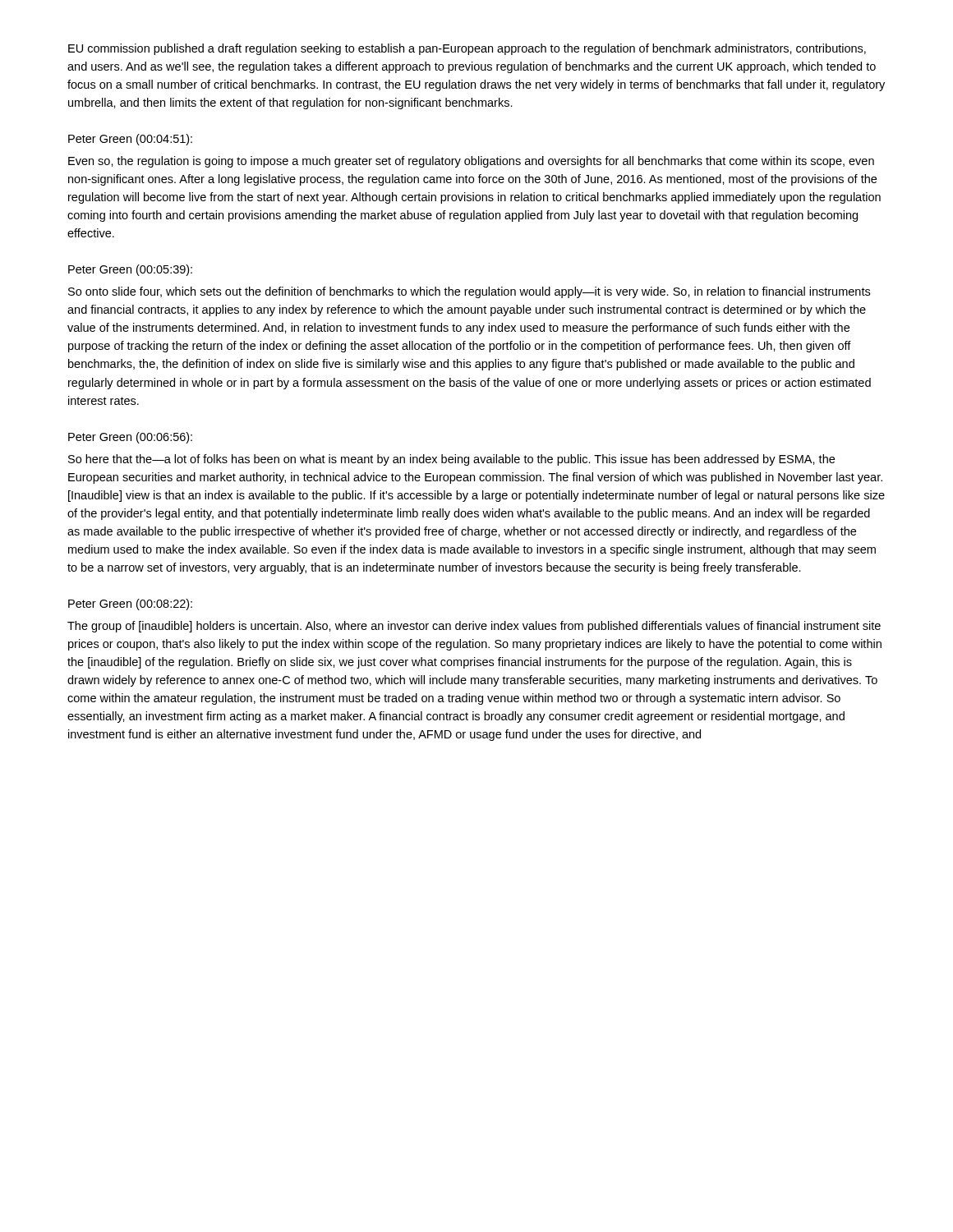Locate the text starting "Peter Green (00:06:56):"

130,437
